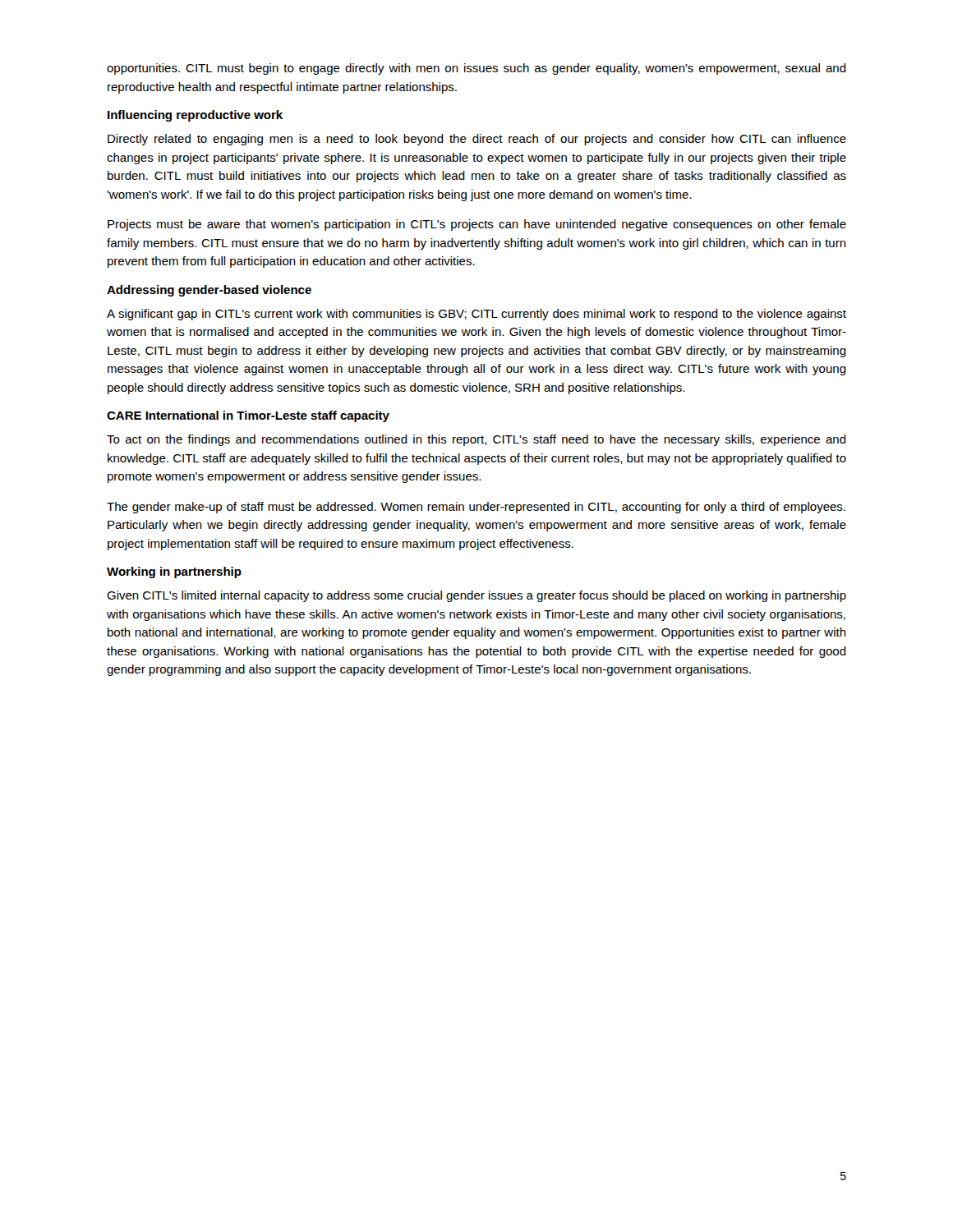Screen dimensions: 1232x953
Task: Click on the passage starting "Projects must be aware that women's"
Action: pos(476,242)
